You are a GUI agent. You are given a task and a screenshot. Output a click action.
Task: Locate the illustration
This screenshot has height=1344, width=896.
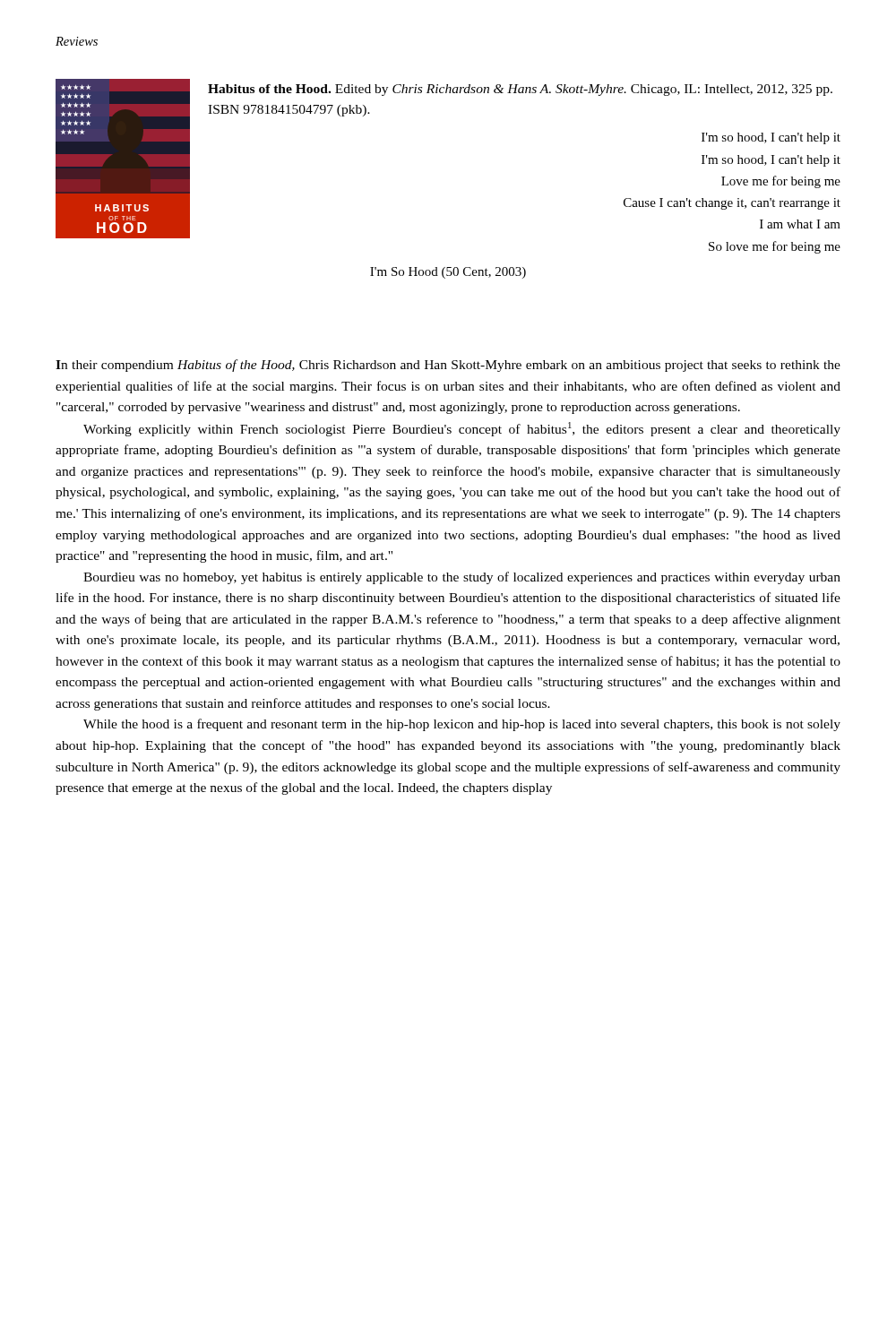[x=123, y=159]
